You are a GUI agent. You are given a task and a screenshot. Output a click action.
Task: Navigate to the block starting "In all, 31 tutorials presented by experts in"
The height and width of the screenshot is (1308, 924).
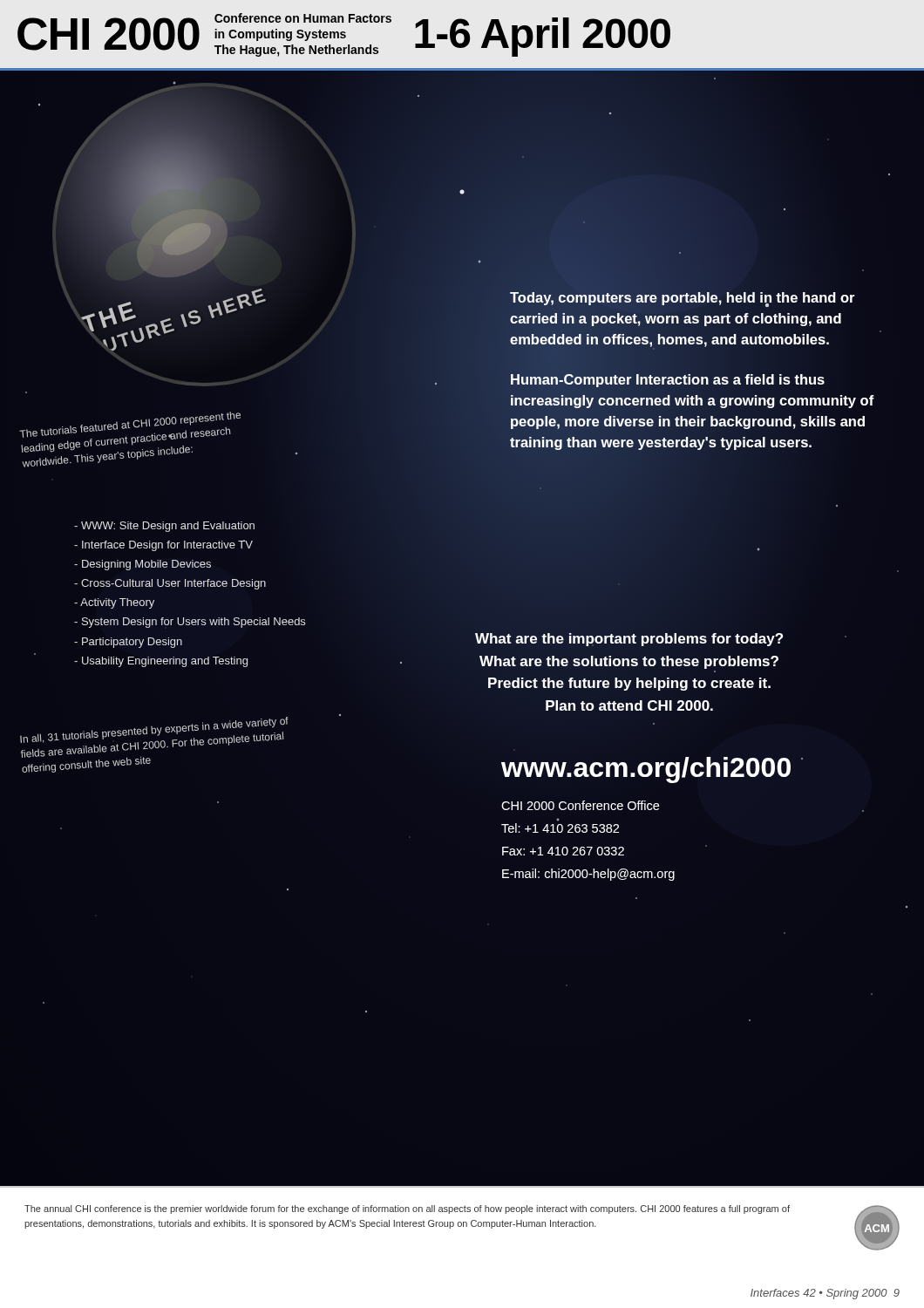[x=163, y=754]
